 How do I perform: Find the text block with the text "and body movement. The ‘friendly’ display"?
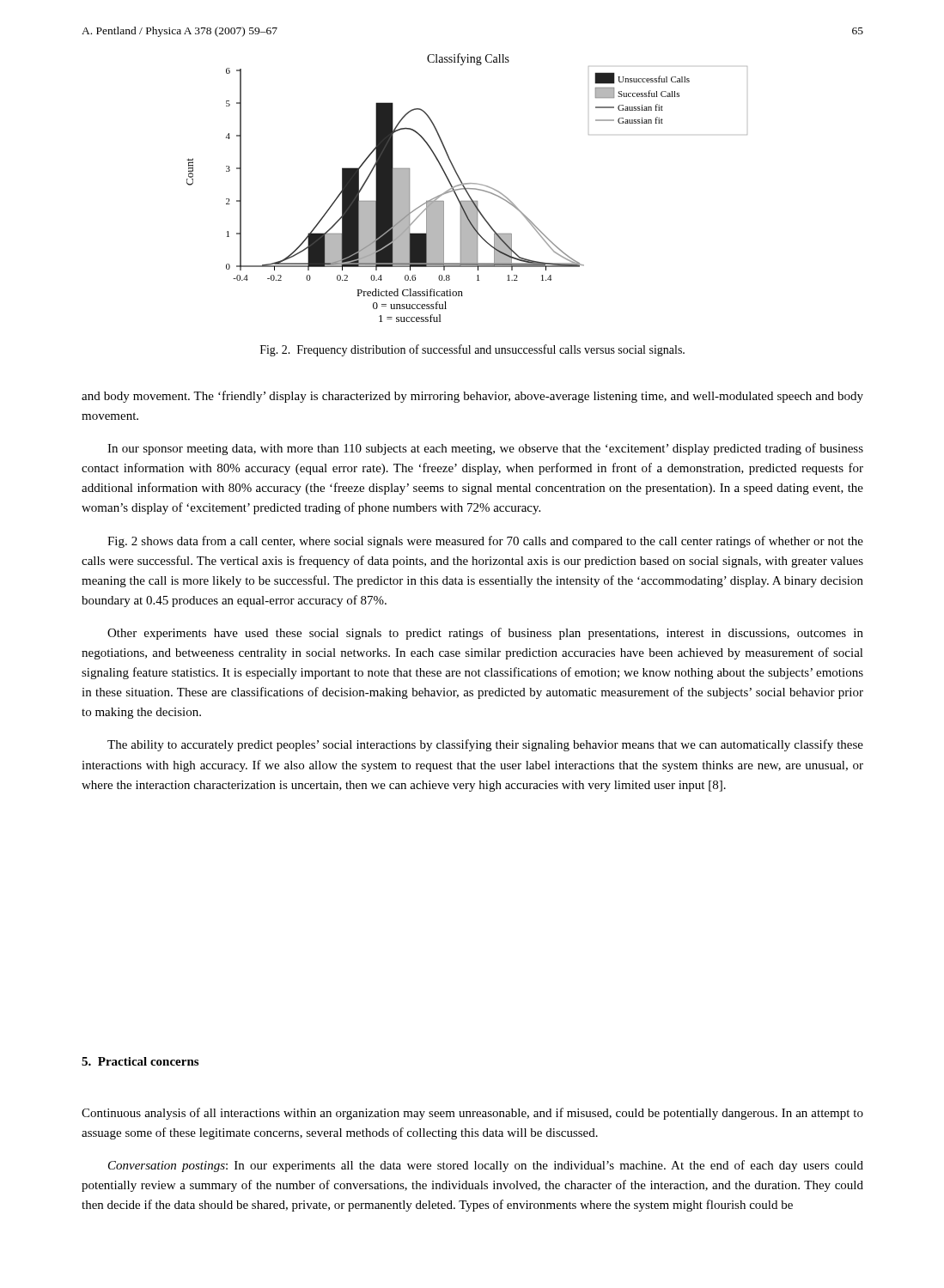coord(472,591)
